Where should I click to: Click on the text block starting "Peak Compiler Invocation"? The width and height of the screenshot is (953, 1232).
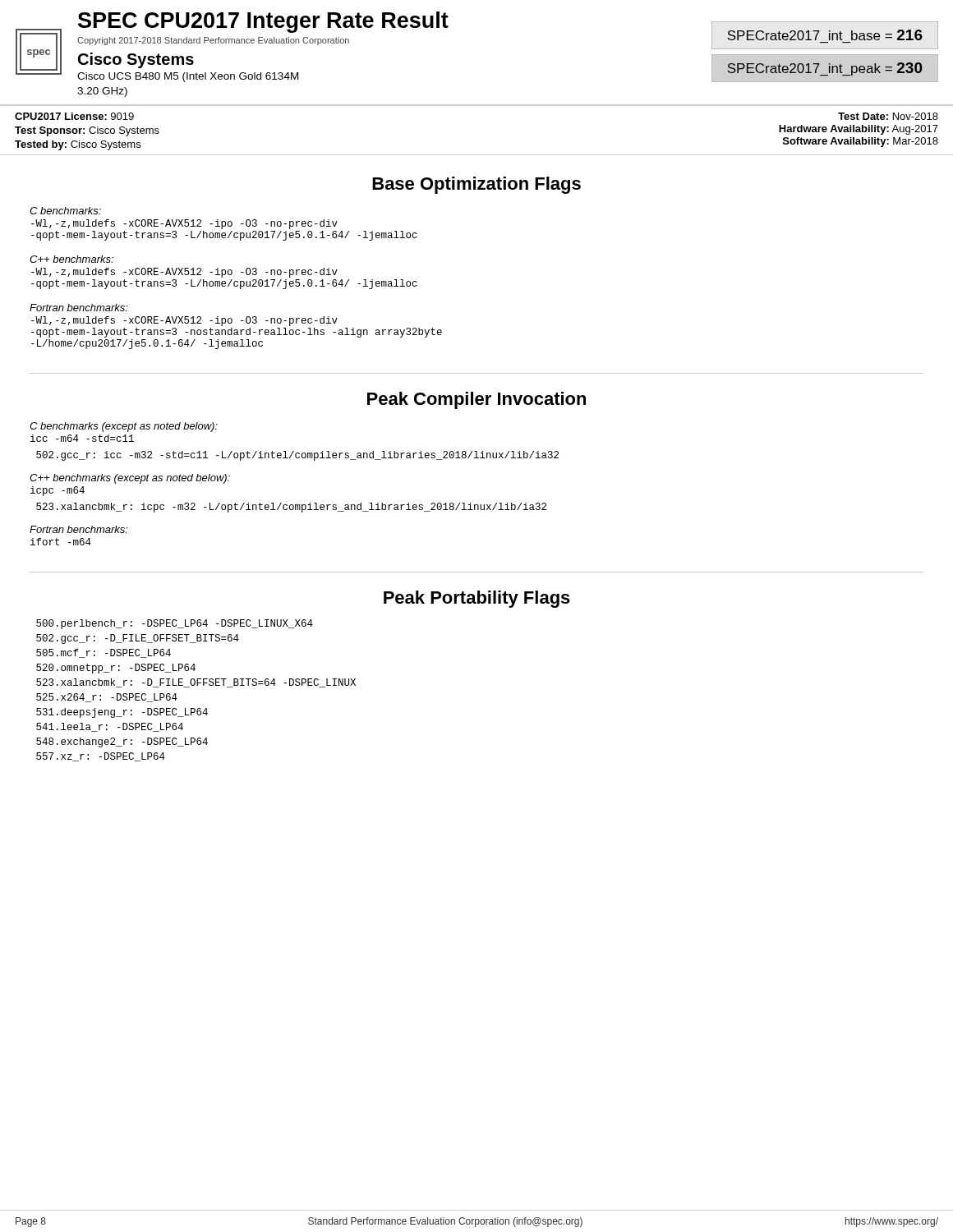(x=476, y=399)
